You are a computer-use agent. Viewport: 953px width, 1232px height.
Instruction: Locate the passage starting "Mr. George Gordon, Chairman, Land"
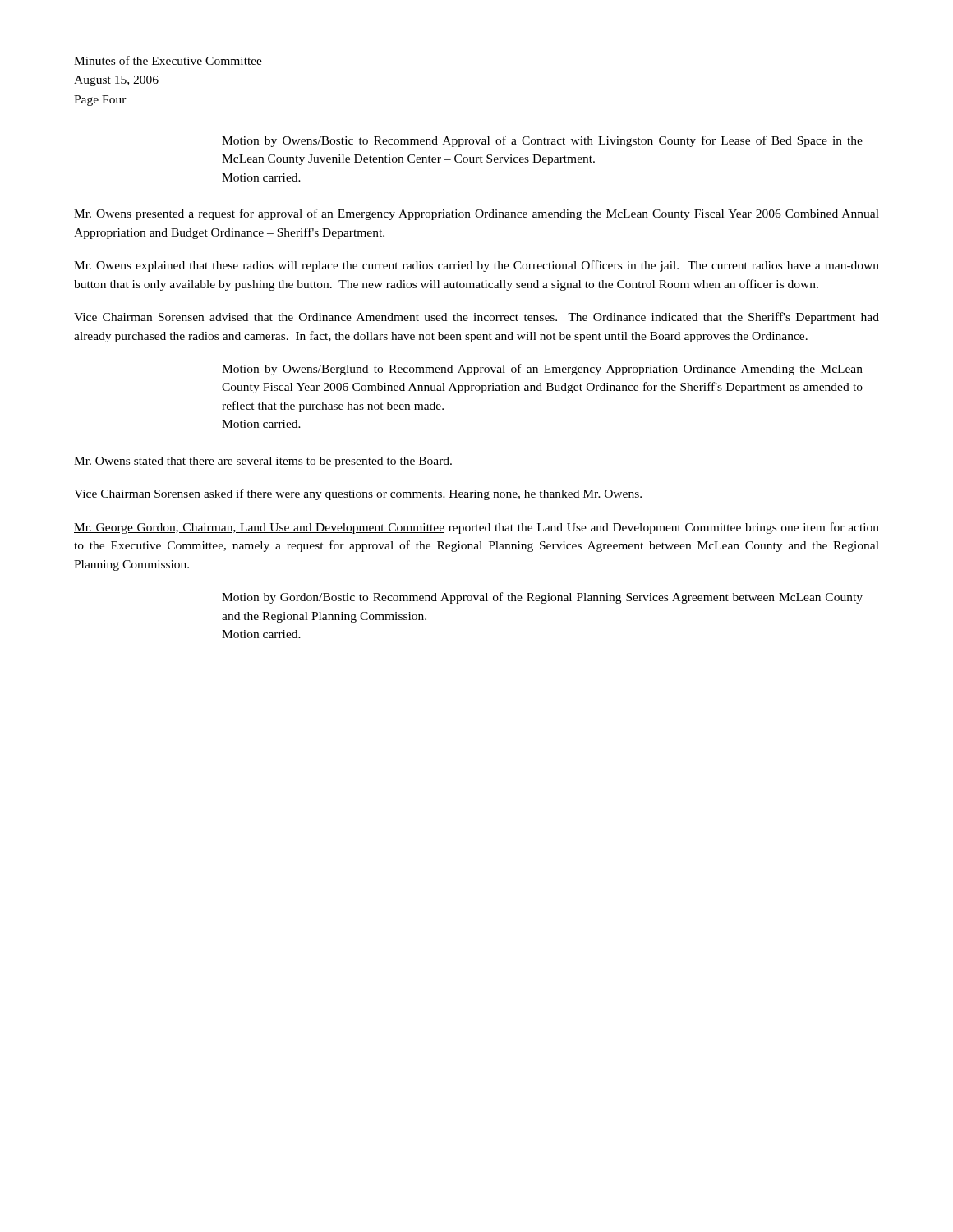click(476, 545)
